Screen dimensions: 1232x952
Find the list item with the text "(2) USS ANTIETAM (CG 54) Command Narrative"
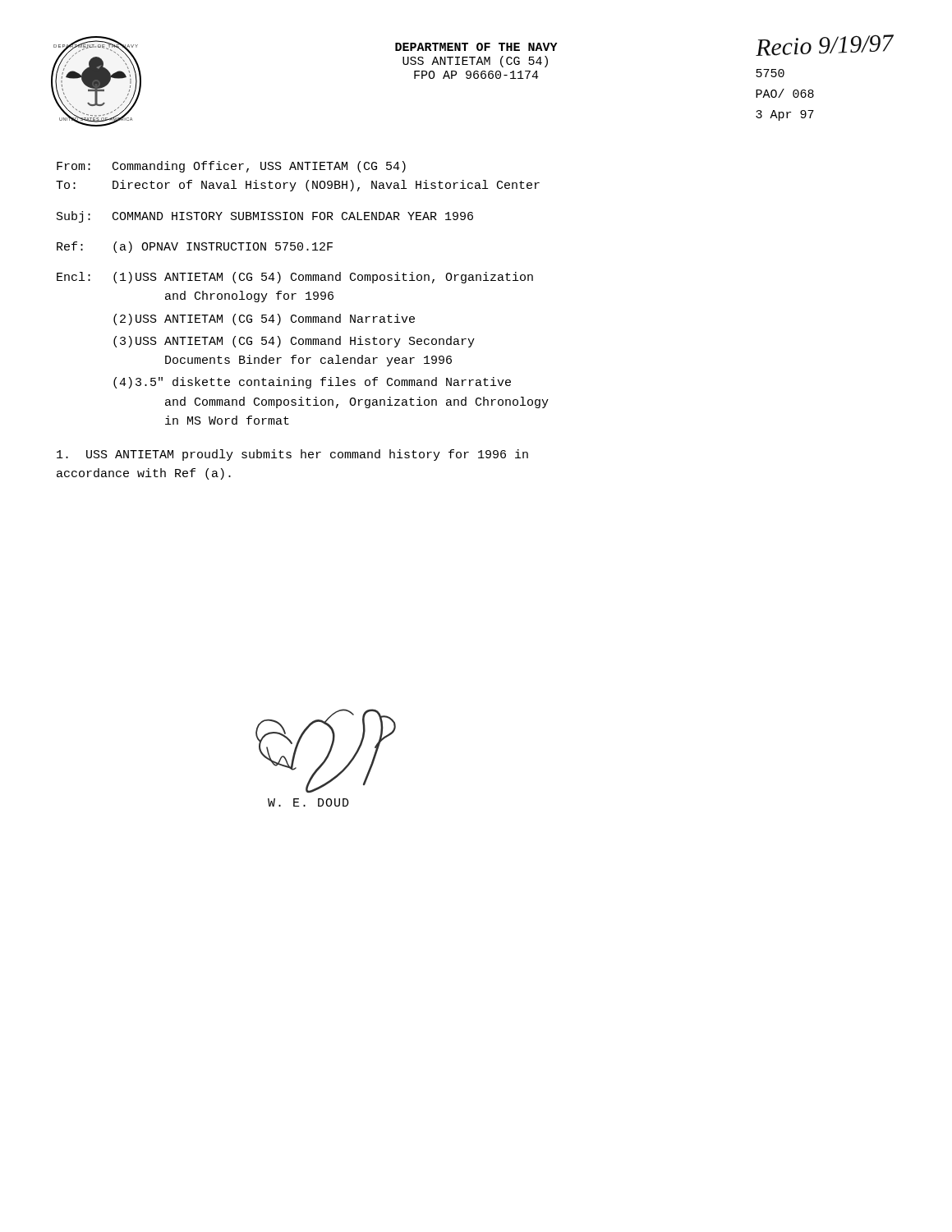click(264, 320)
